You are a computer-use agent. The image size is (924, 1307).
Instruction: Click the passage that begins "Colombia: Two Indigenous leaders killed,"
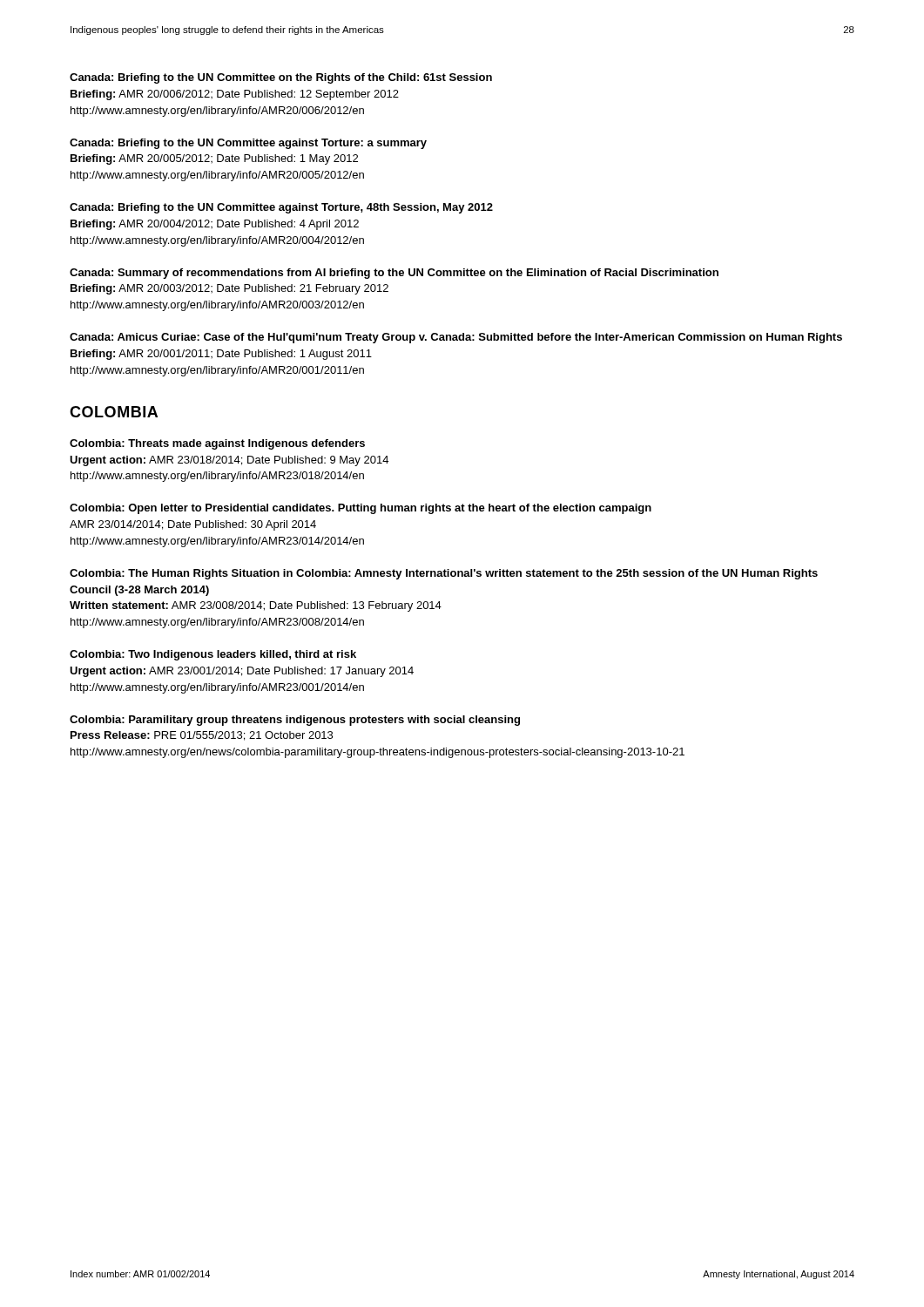click(213, 655)
